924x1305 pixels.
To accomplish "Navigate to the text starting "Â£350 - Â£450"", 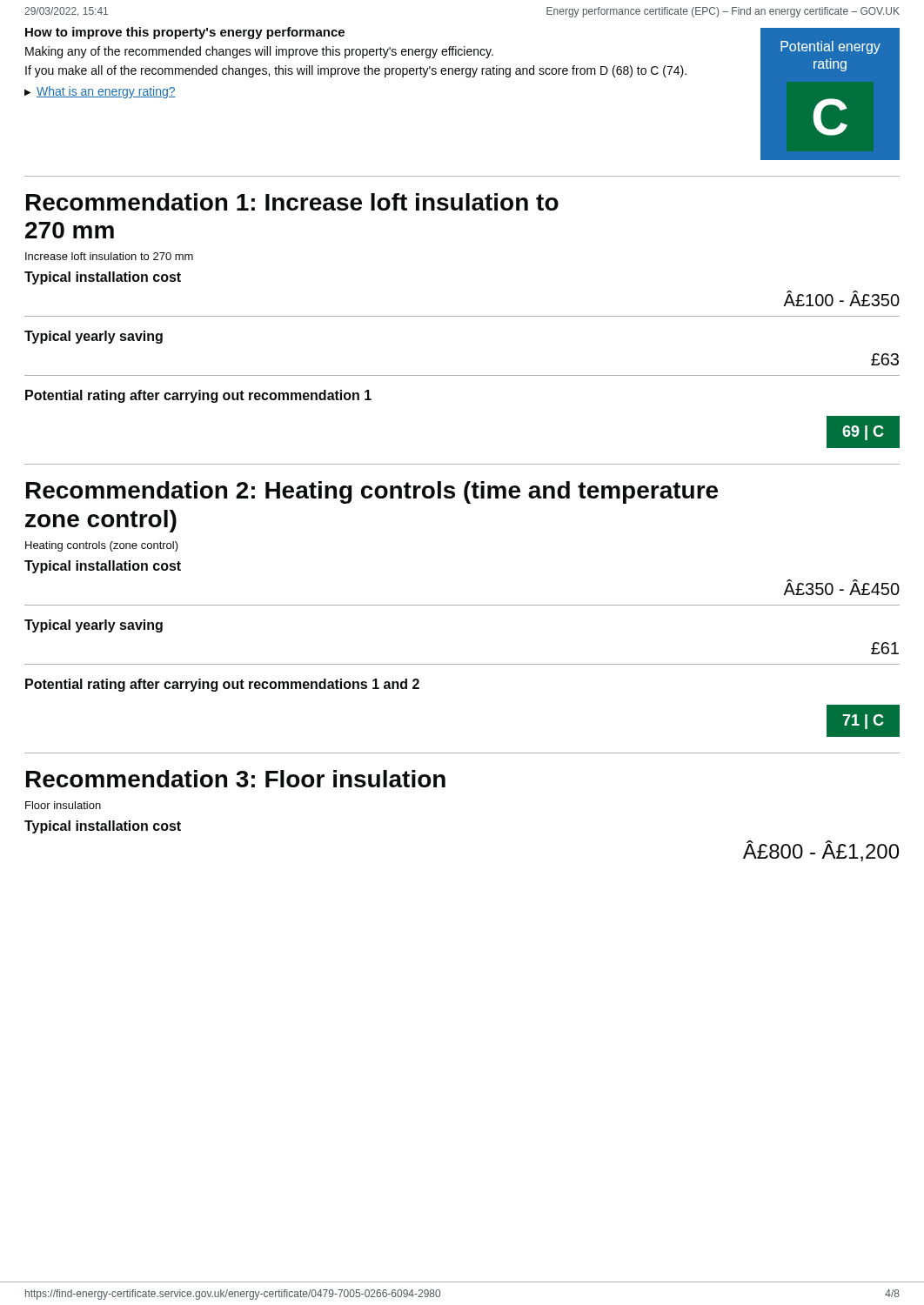I will pyautogui.click(x=842, y=589).
